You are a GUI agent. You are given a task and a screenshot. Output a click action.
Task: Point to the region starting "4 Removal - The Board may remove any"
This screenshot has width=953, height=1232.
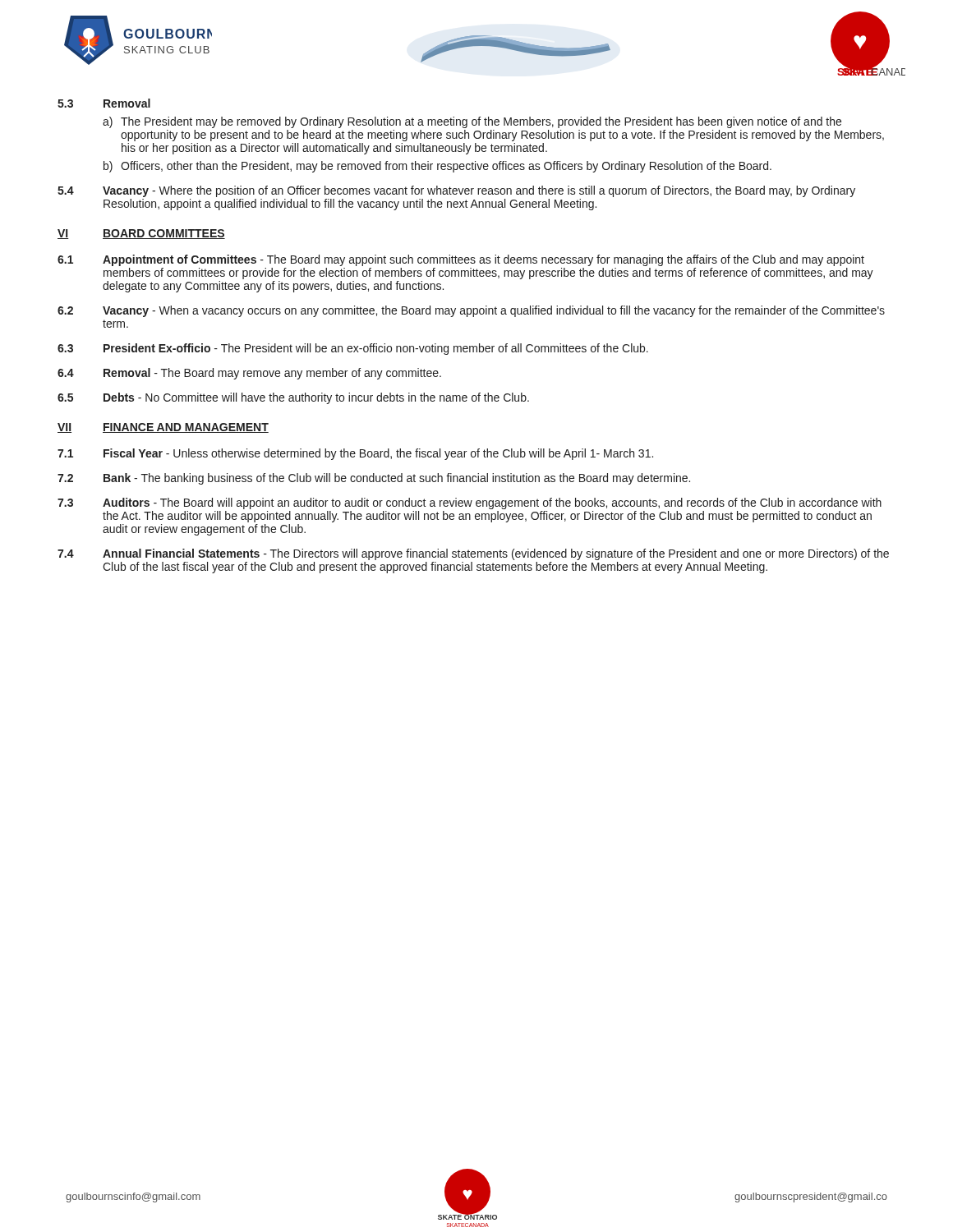pyautogui.click(x=250, y=373)
